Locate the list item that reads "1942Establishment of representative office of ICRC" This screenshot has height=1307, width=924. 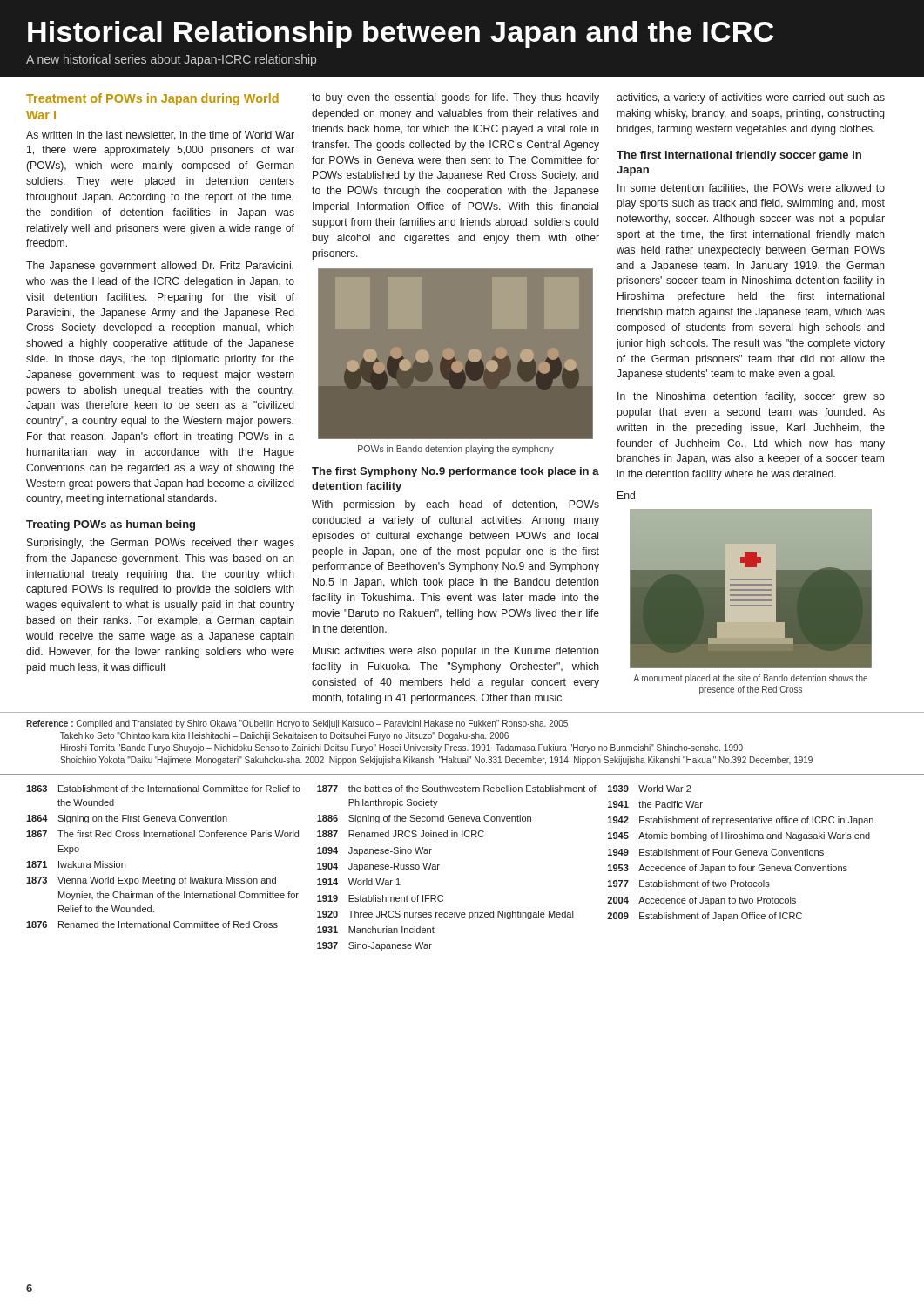coord(741,820)
